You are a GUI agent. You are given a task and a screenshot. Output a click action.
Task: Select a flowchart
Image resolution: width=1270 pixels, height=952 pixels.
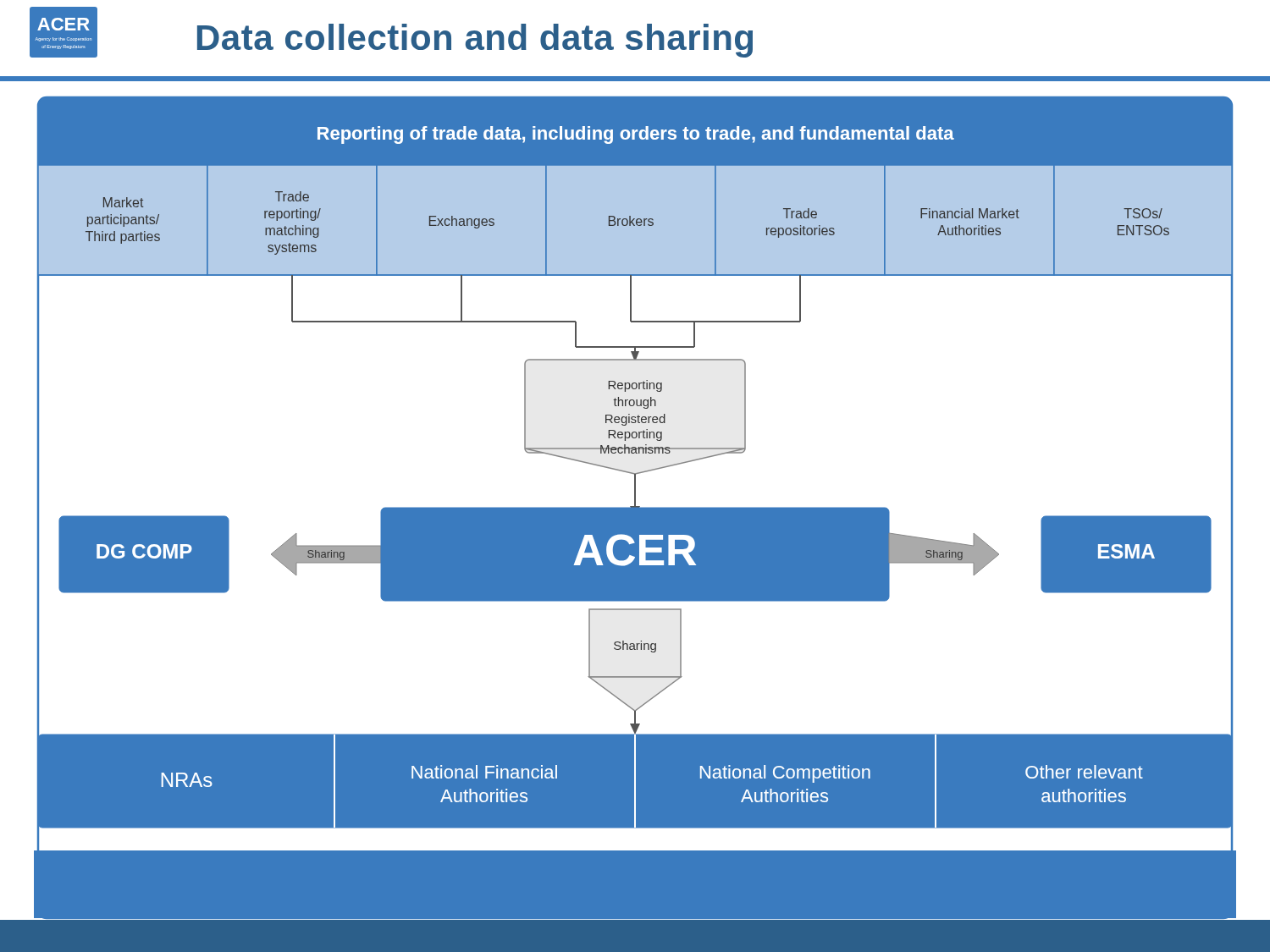pos(635,506)
